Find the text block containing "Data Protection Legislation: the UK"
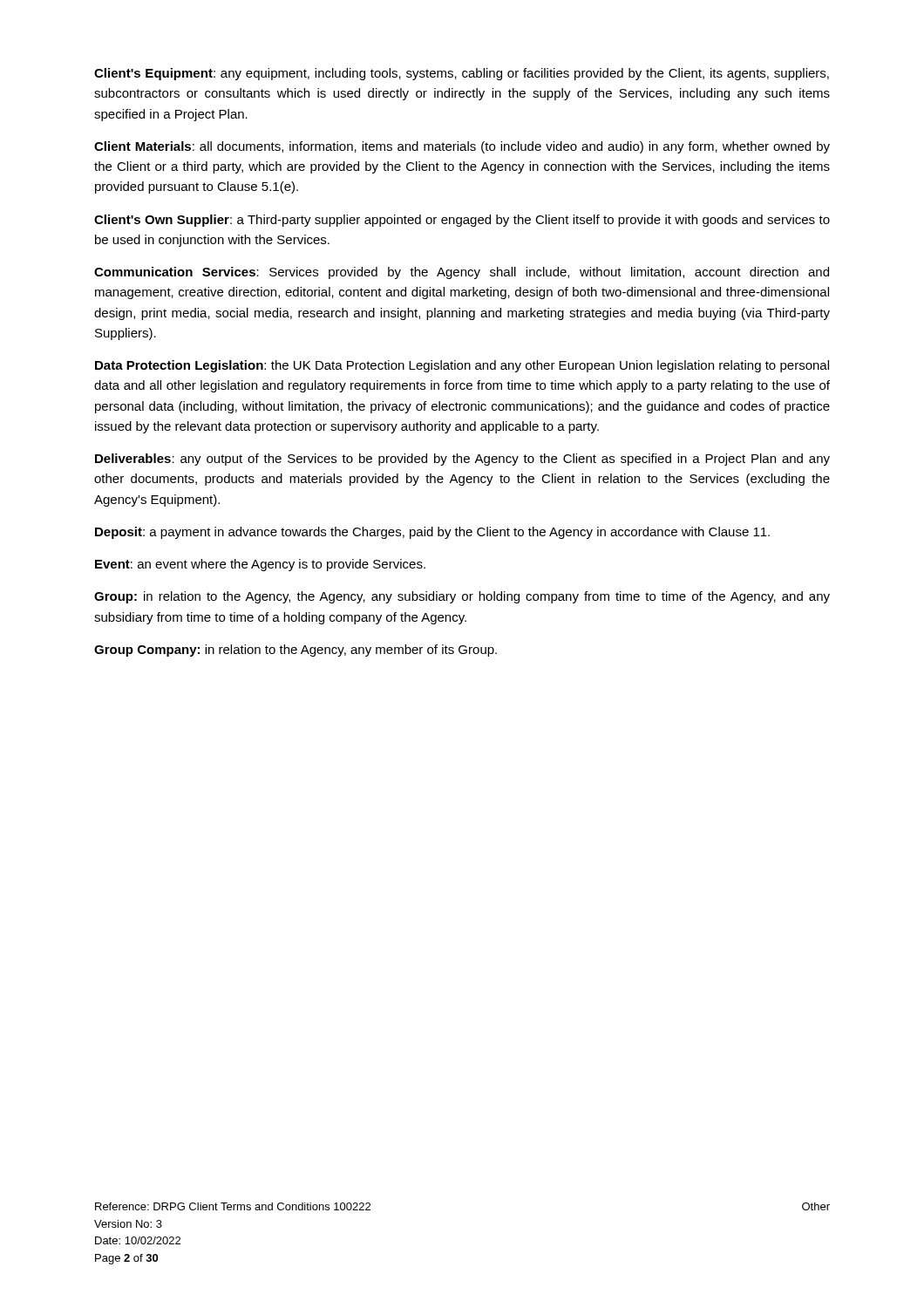Screen dimensions: 1308x924 pyautogui.click(x=462, y=395)
